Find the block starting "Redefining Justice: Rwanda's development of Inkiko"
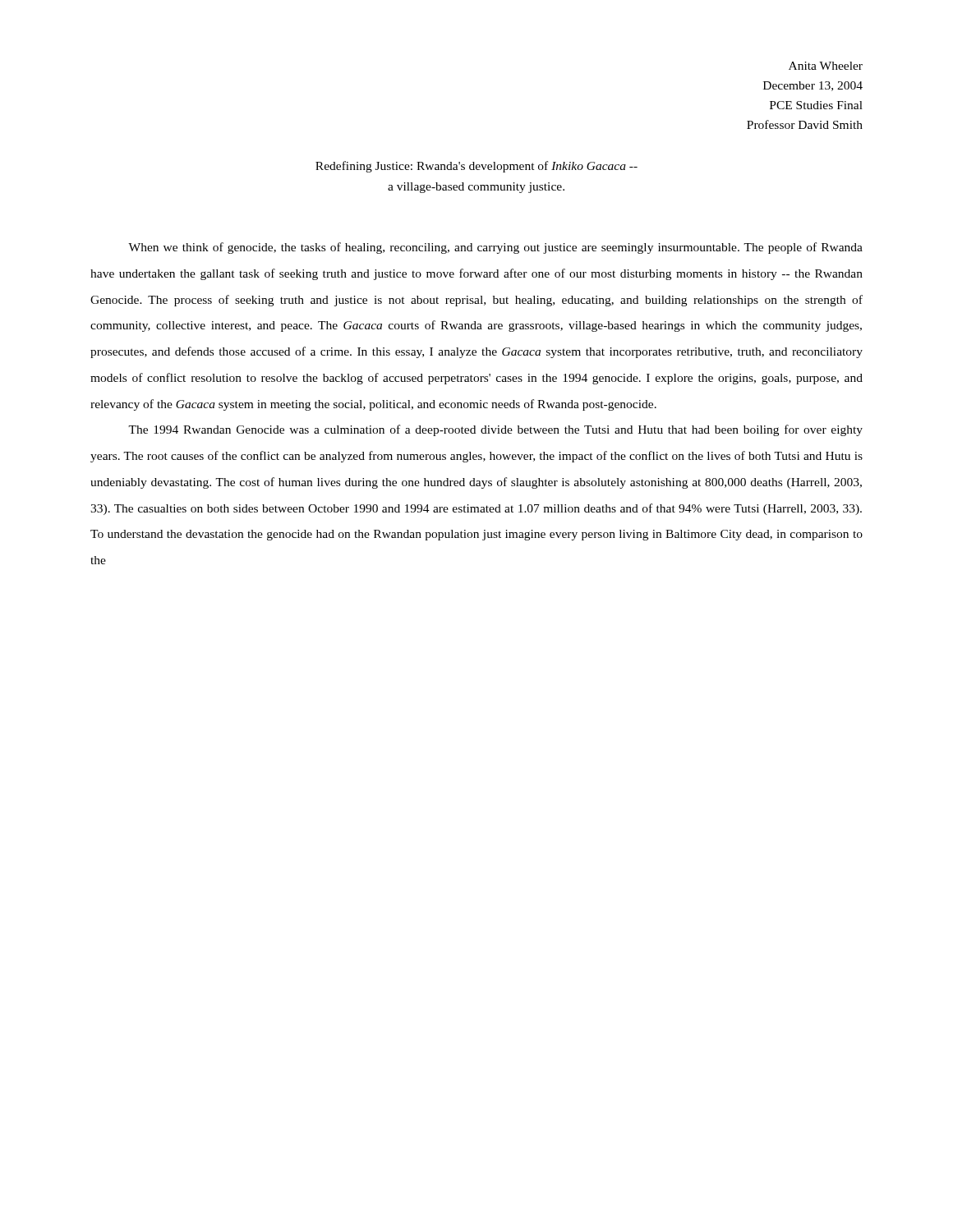 [x=476, y=176]
